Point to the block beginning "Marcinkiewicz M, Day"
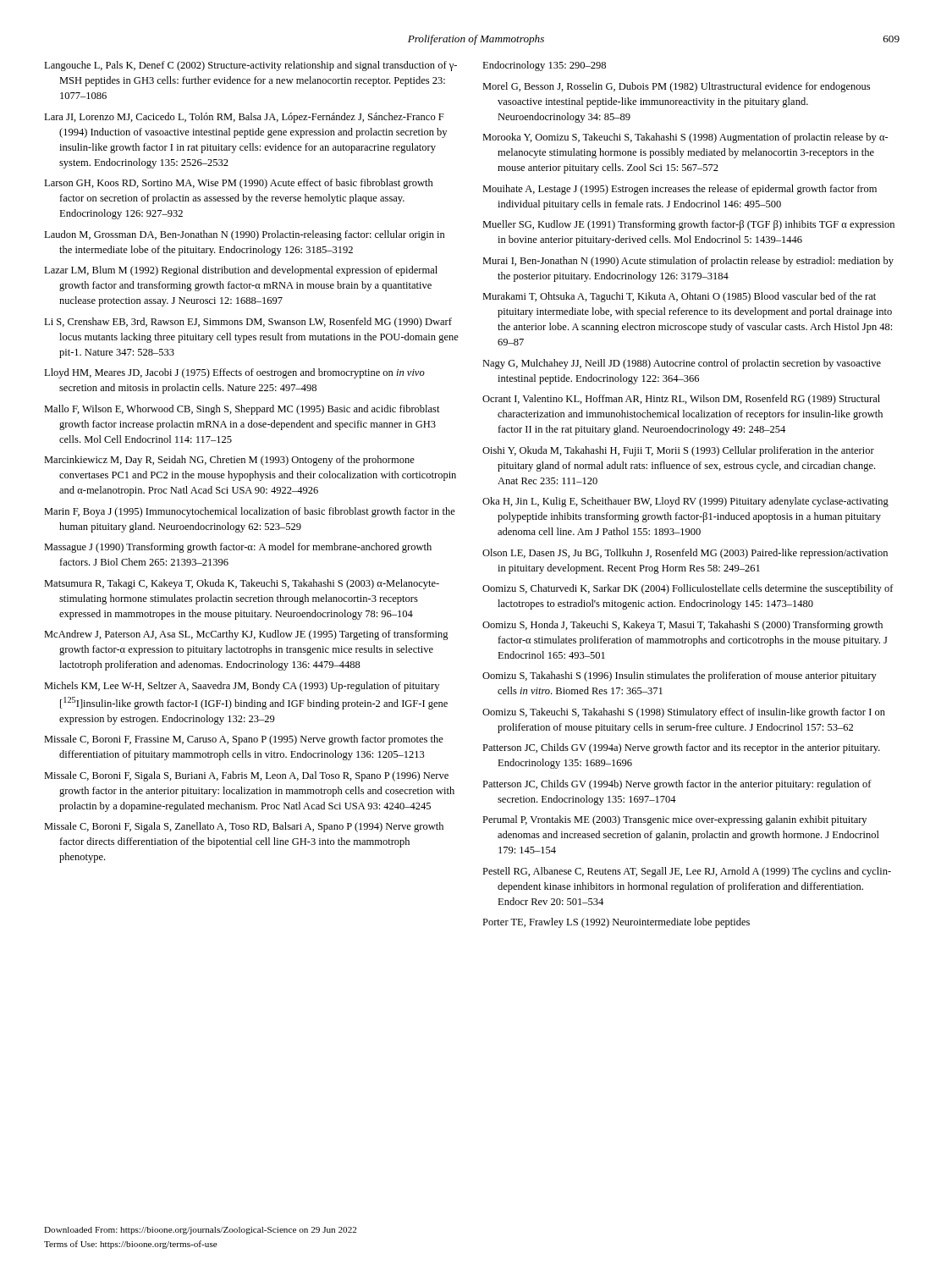 click(250, 475)
